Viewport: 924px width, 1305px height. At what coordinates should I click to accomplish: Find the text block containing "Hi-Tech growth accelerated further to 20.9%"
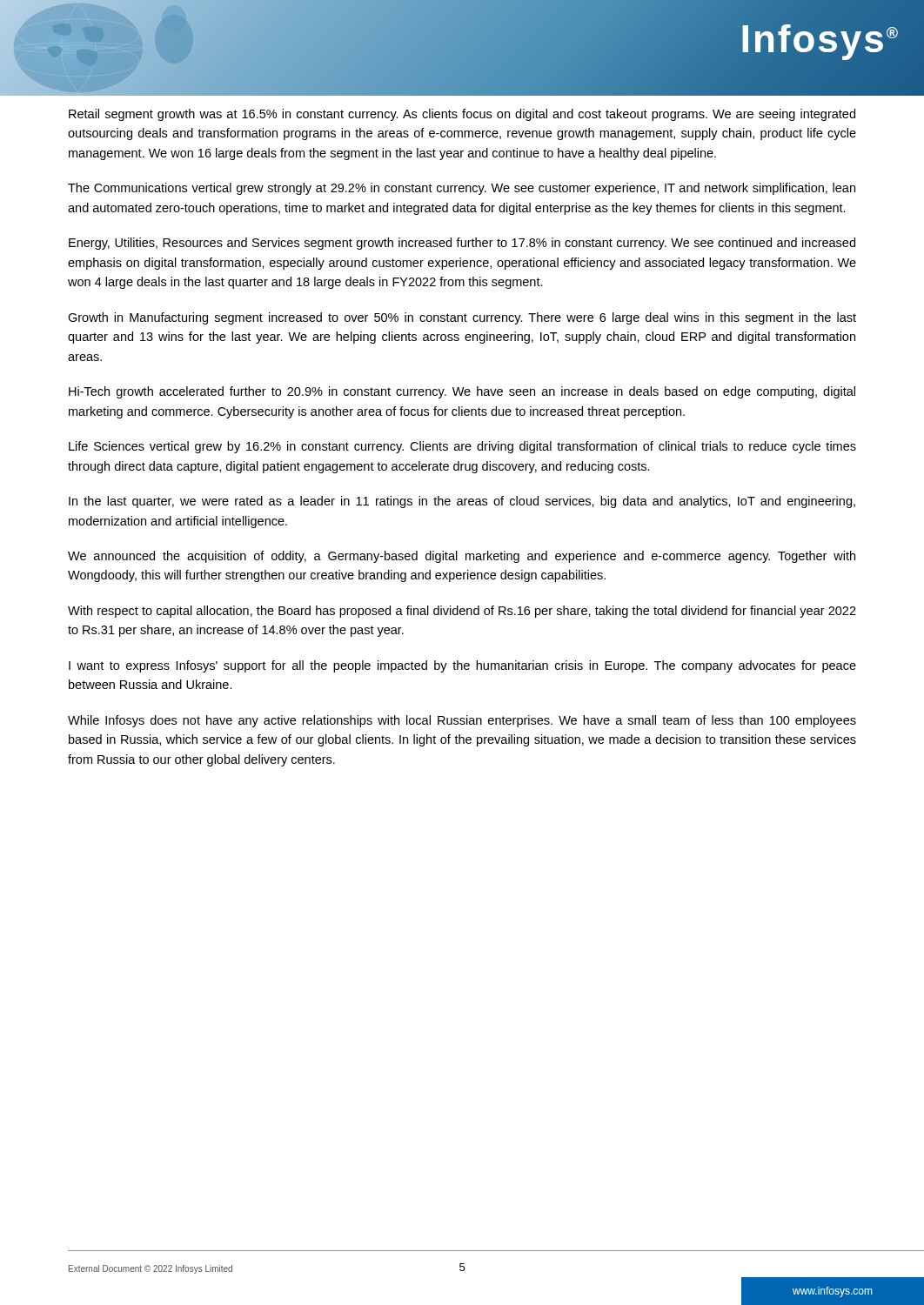[462, 401]
